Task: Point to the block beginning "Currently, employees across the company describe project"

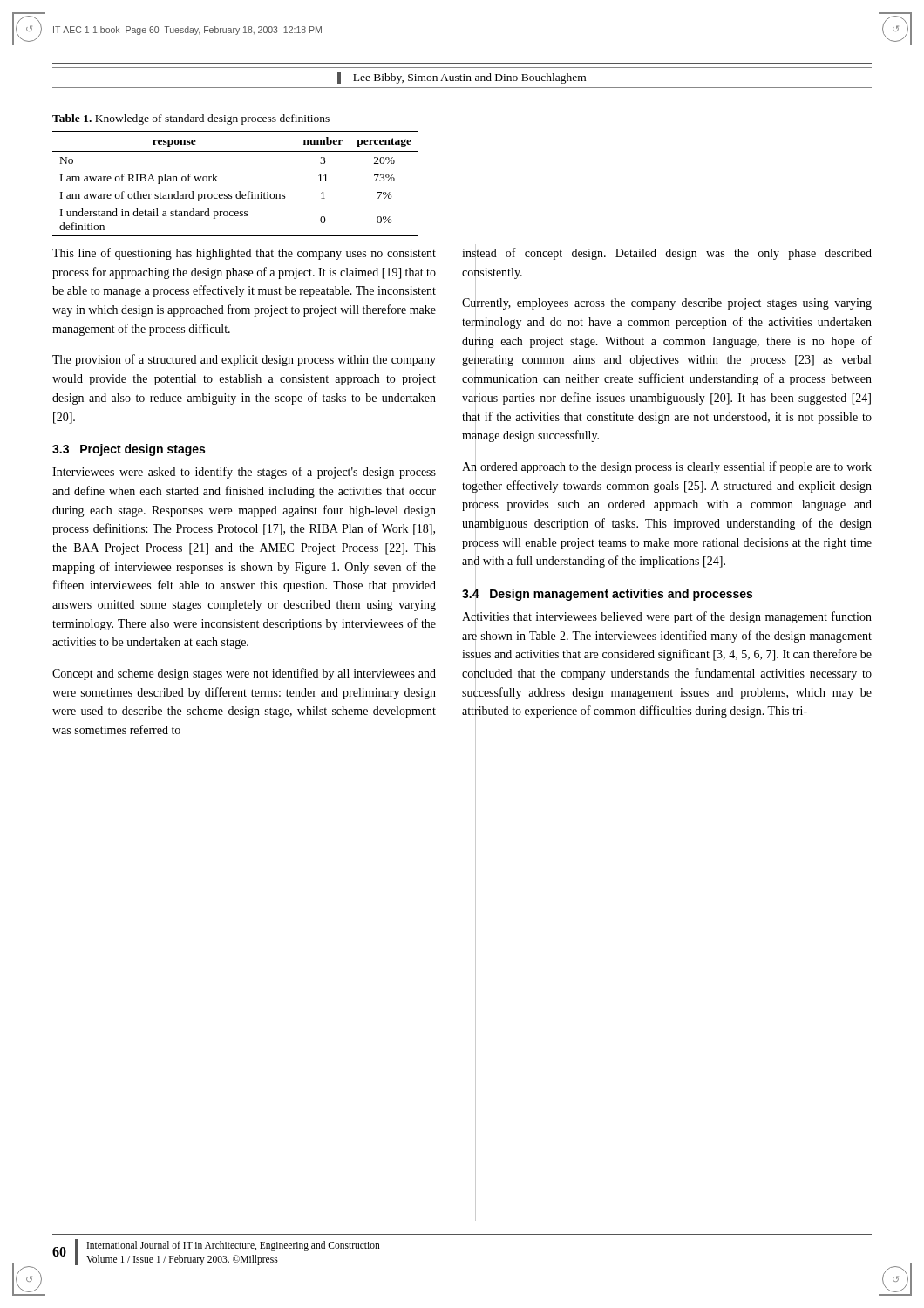Action: pyautogui.click(x=667, y=370)
